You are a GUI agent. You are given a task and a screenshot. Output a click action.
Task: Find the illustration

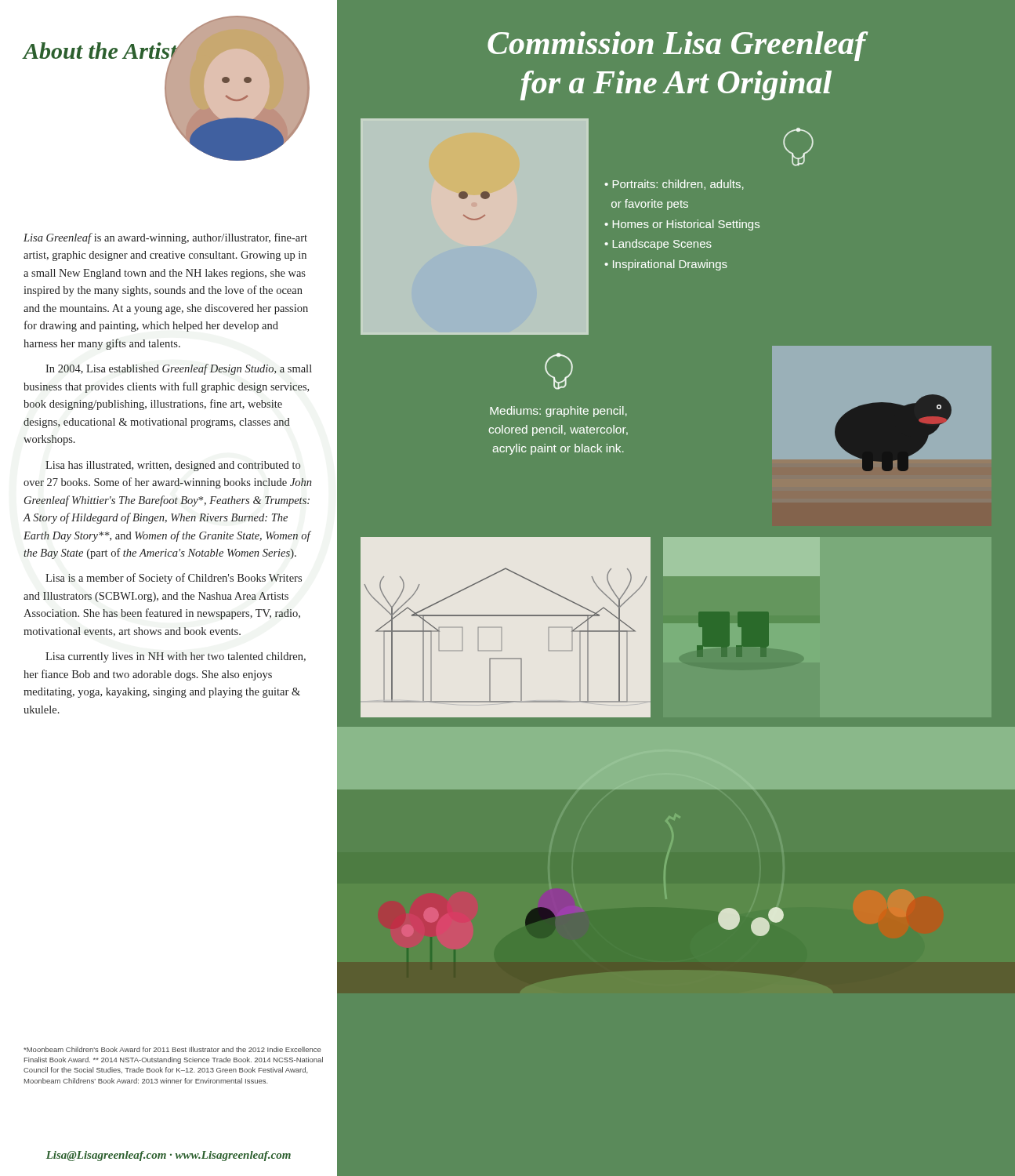click(506, 627)
